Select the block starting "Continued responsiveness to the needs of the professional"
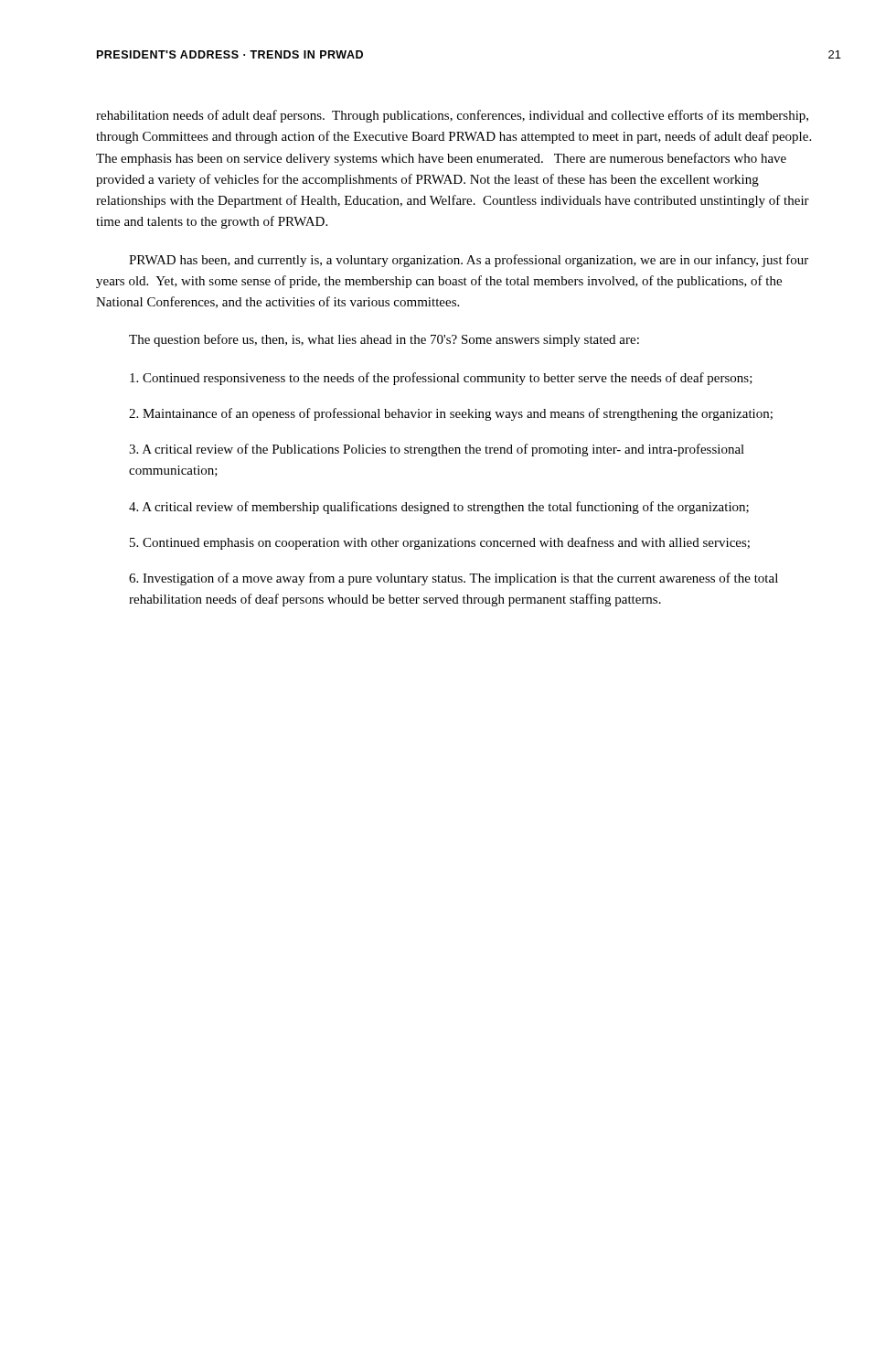This screenshot has height=1372, width=896. pyautogui.click(x=441, y=377)
